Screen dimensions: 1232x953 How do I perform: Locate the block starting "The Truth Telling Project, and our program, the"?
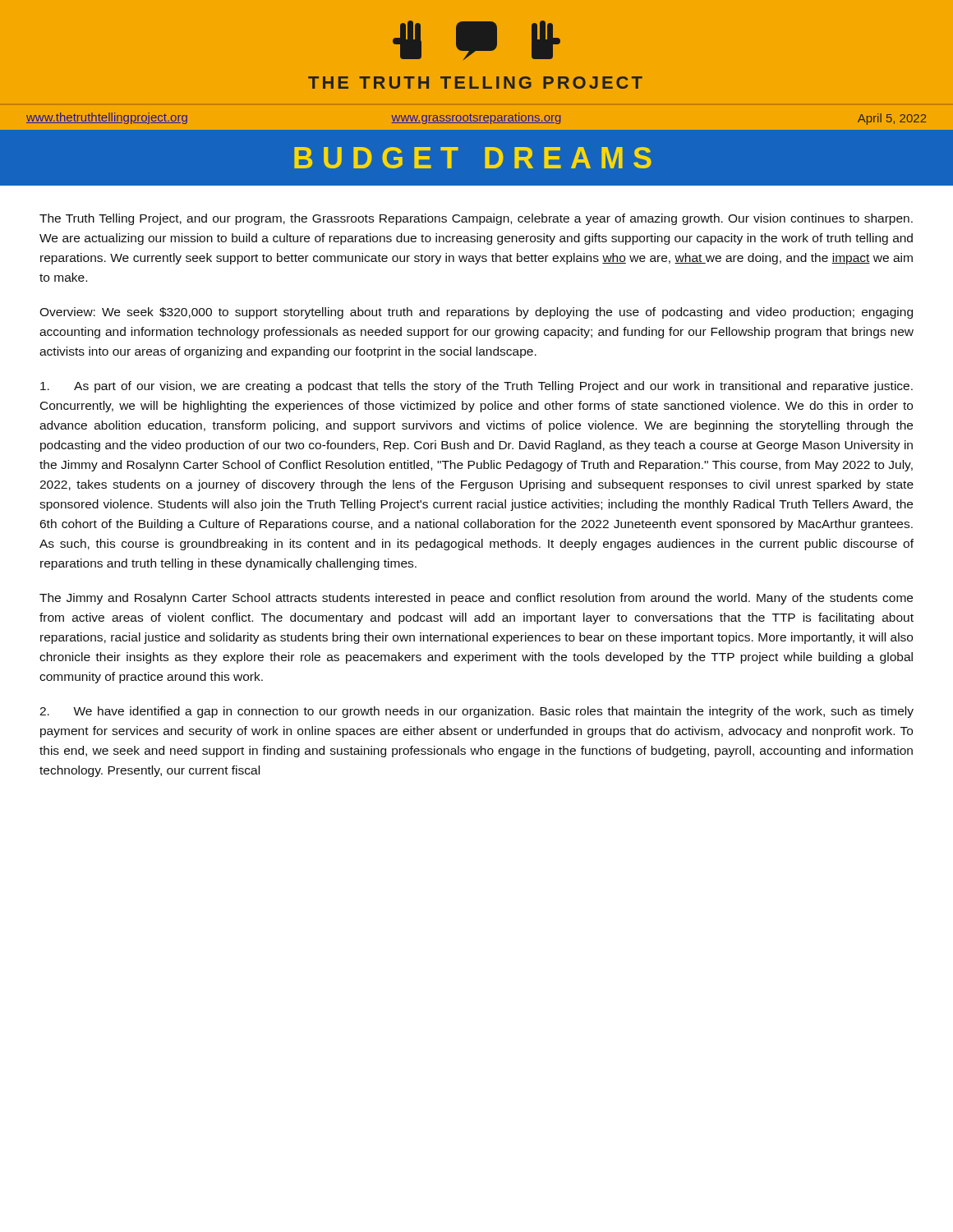click(476, 248)
